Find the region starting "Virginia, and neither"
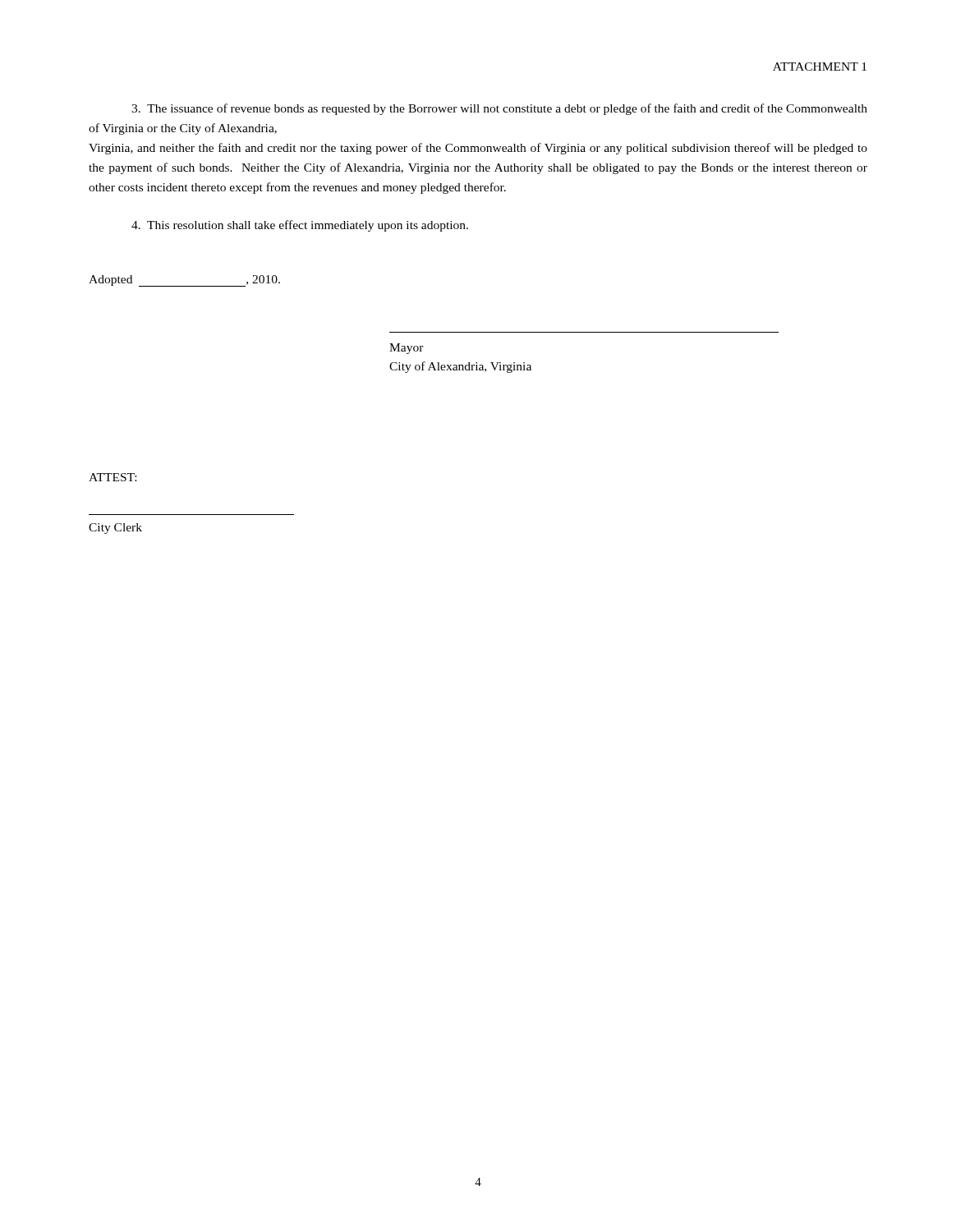 click(x=478, y=167)
